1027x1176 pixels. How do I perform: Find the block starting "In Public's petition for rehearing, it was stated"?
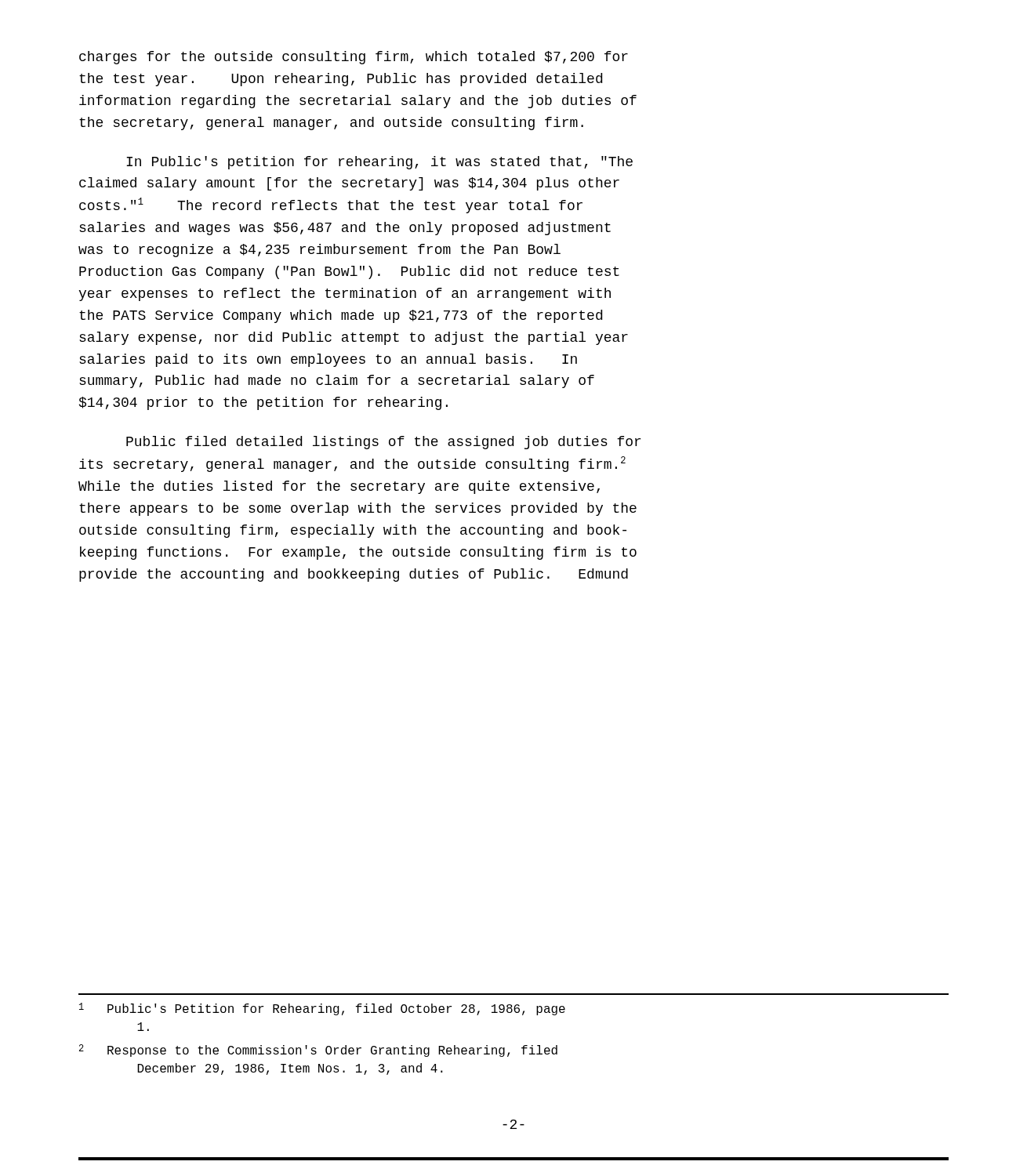(x=356, y=283)
